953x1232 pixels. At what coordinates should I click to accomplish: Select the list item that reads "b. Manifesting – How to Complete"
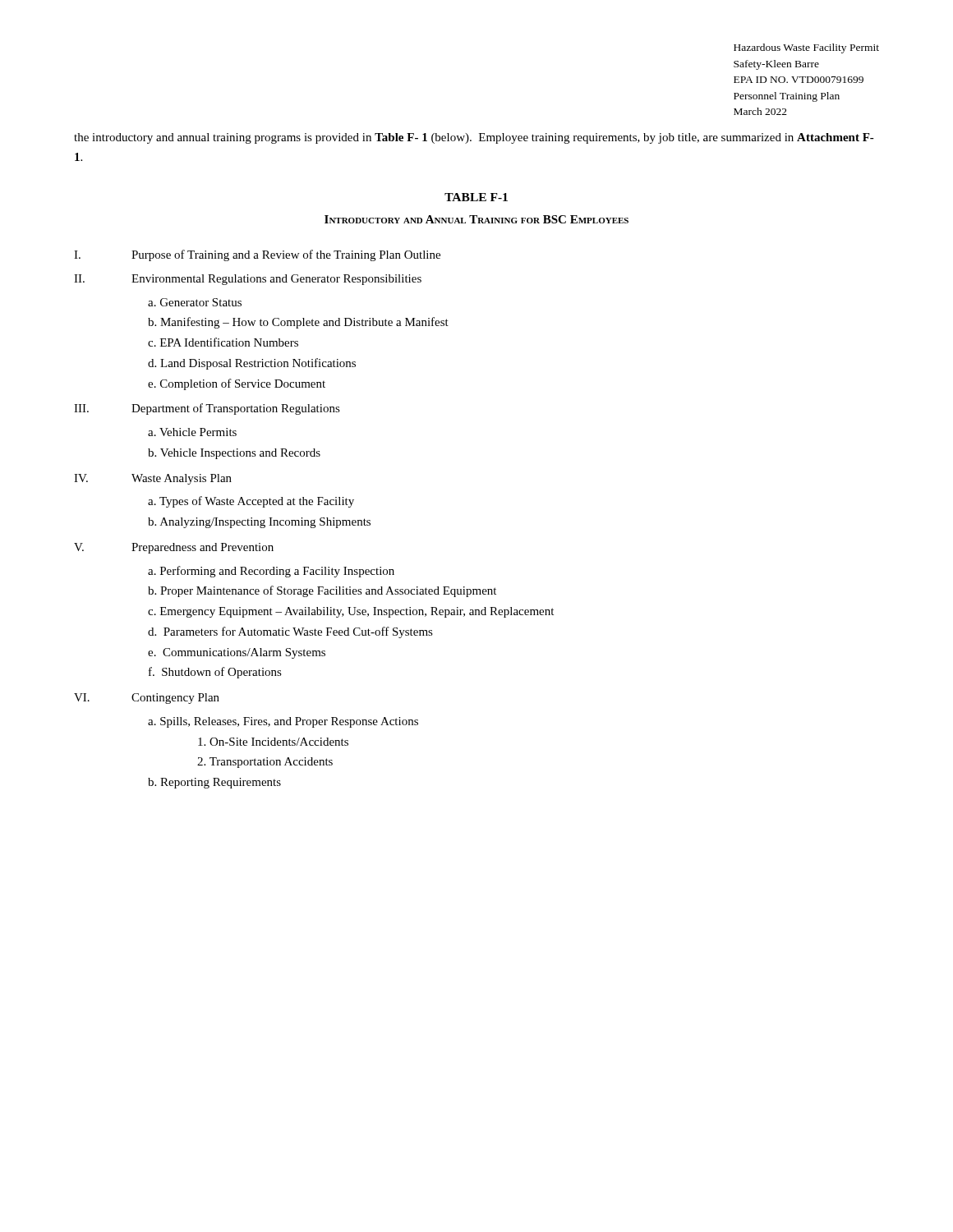point(298,322)
